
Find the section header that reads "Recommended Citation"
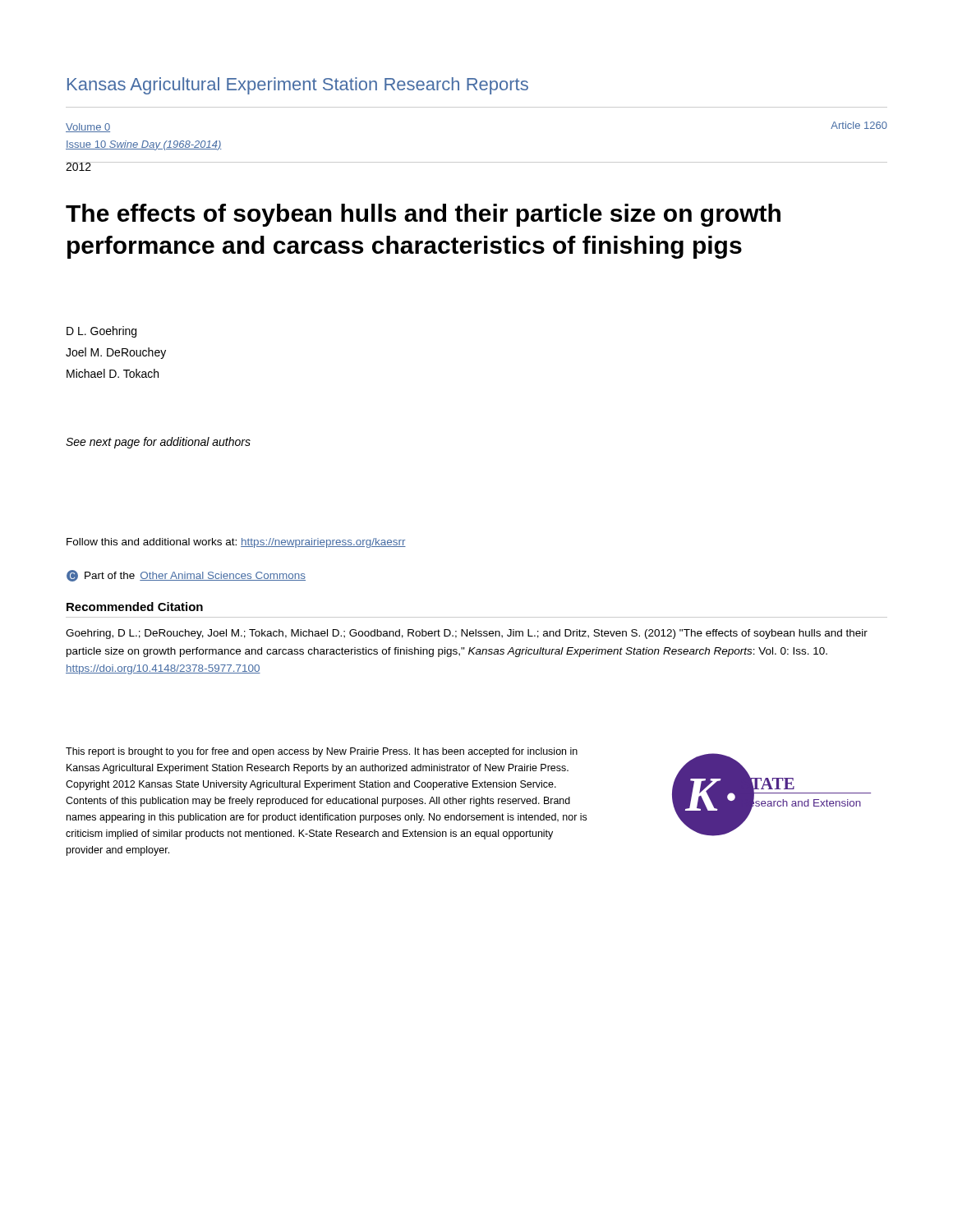click(x=135, y=607)
